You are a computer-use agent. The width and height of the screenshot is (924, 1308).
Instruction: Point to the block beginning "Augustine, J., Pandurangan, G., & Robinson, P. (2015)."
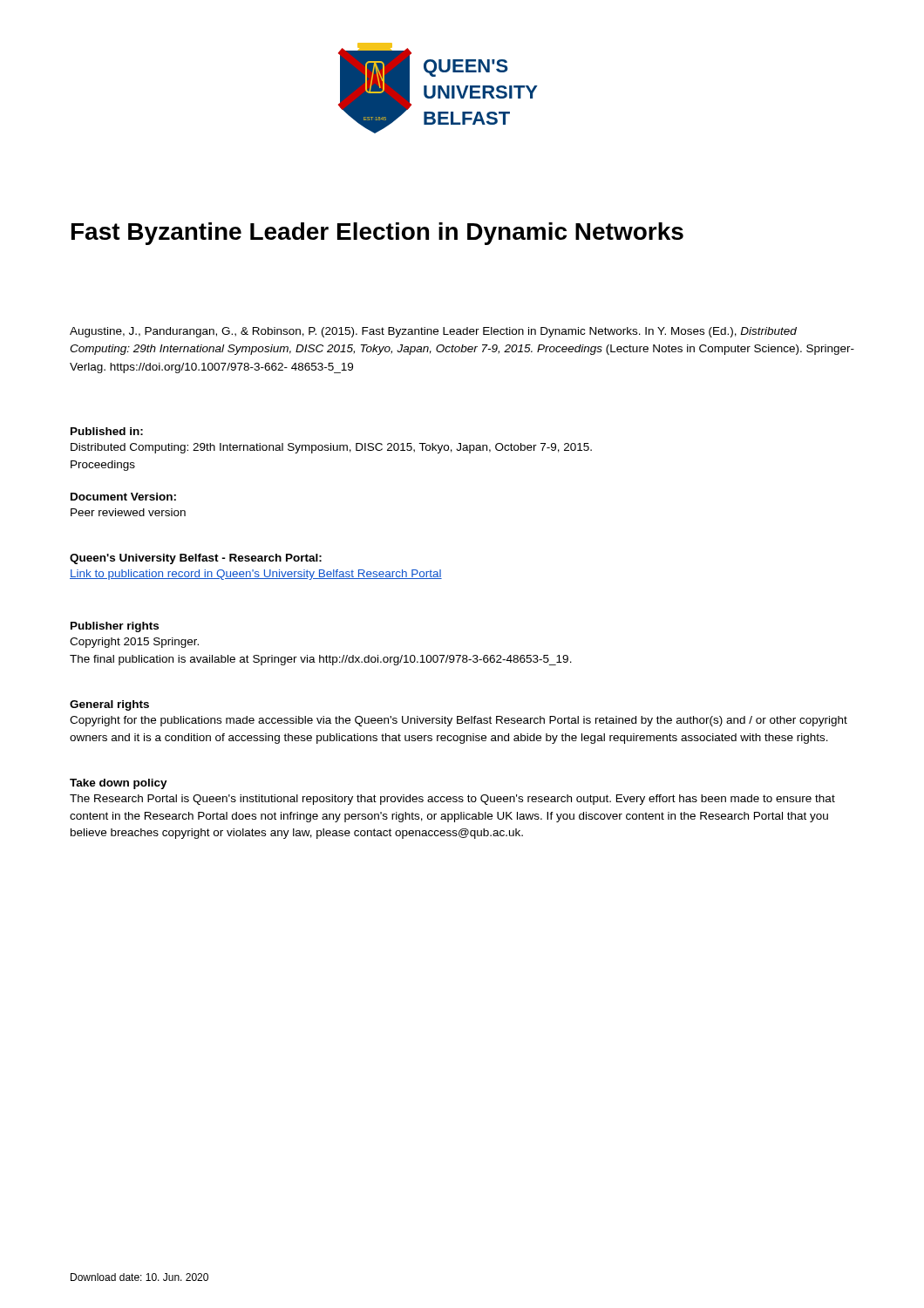pos(462,349)
